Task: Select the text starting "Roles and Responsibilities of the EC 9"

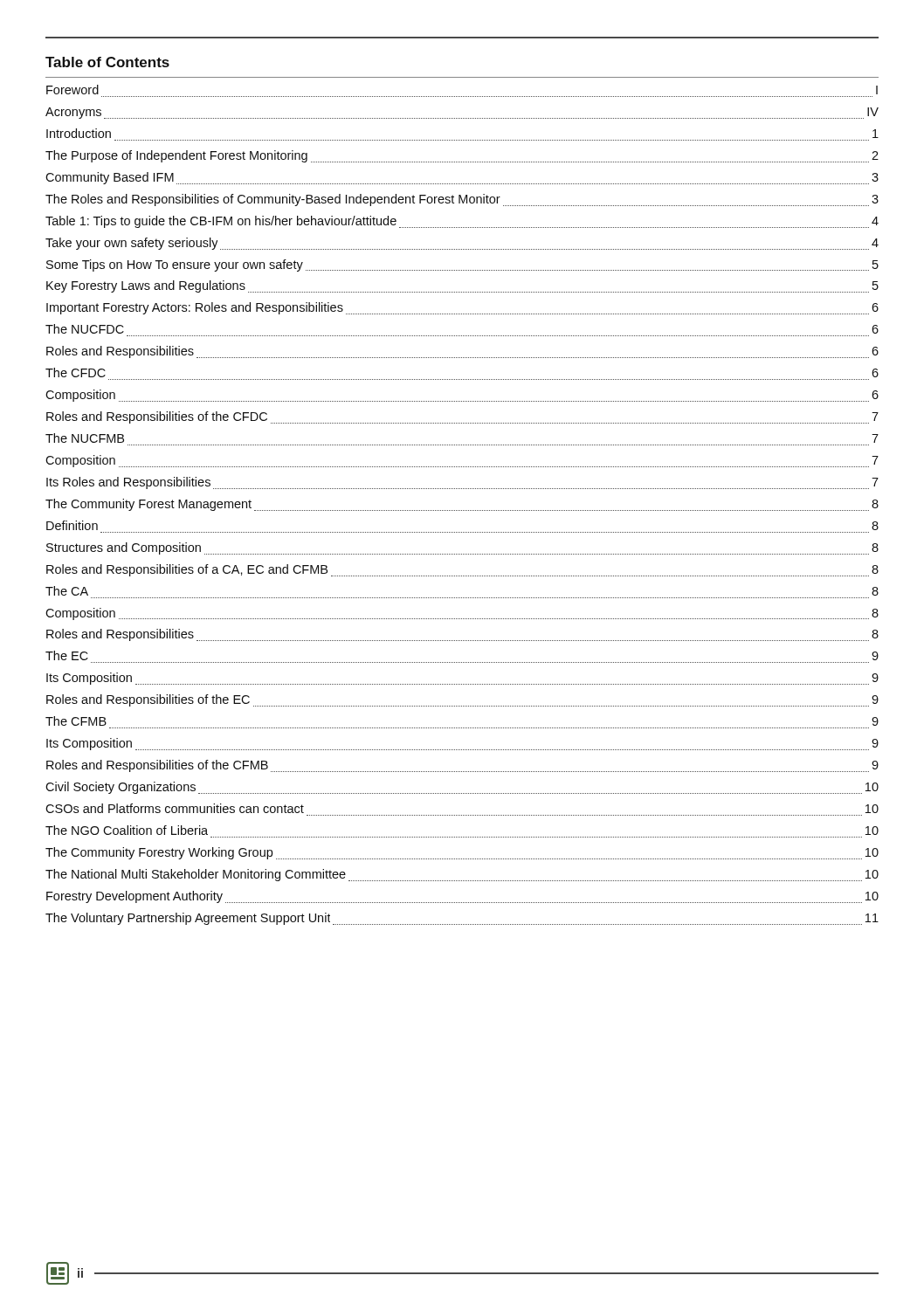Action: tap(462, 700)
